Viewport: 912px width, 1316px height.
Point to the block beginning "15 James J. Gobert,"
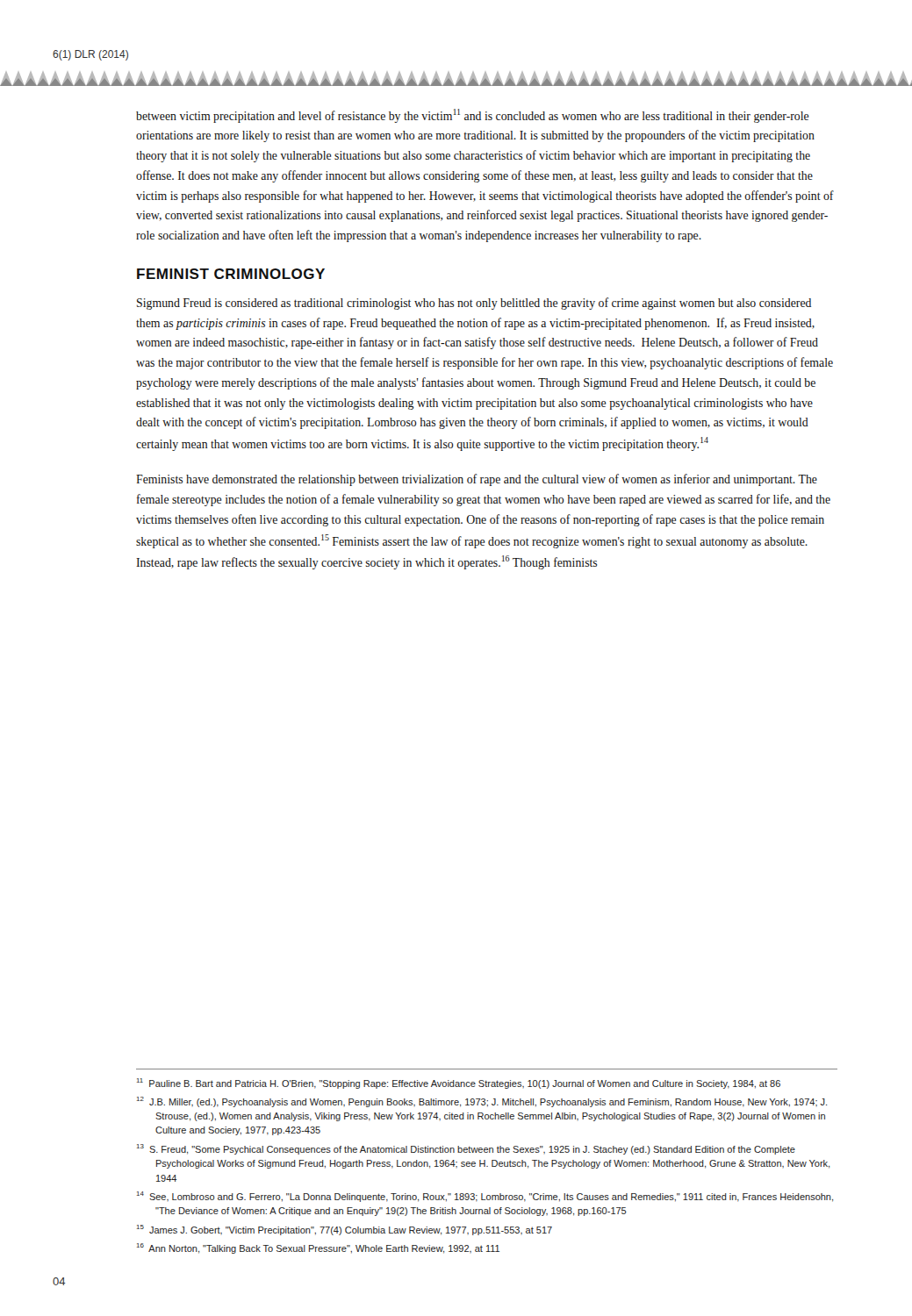[344, 1229]
